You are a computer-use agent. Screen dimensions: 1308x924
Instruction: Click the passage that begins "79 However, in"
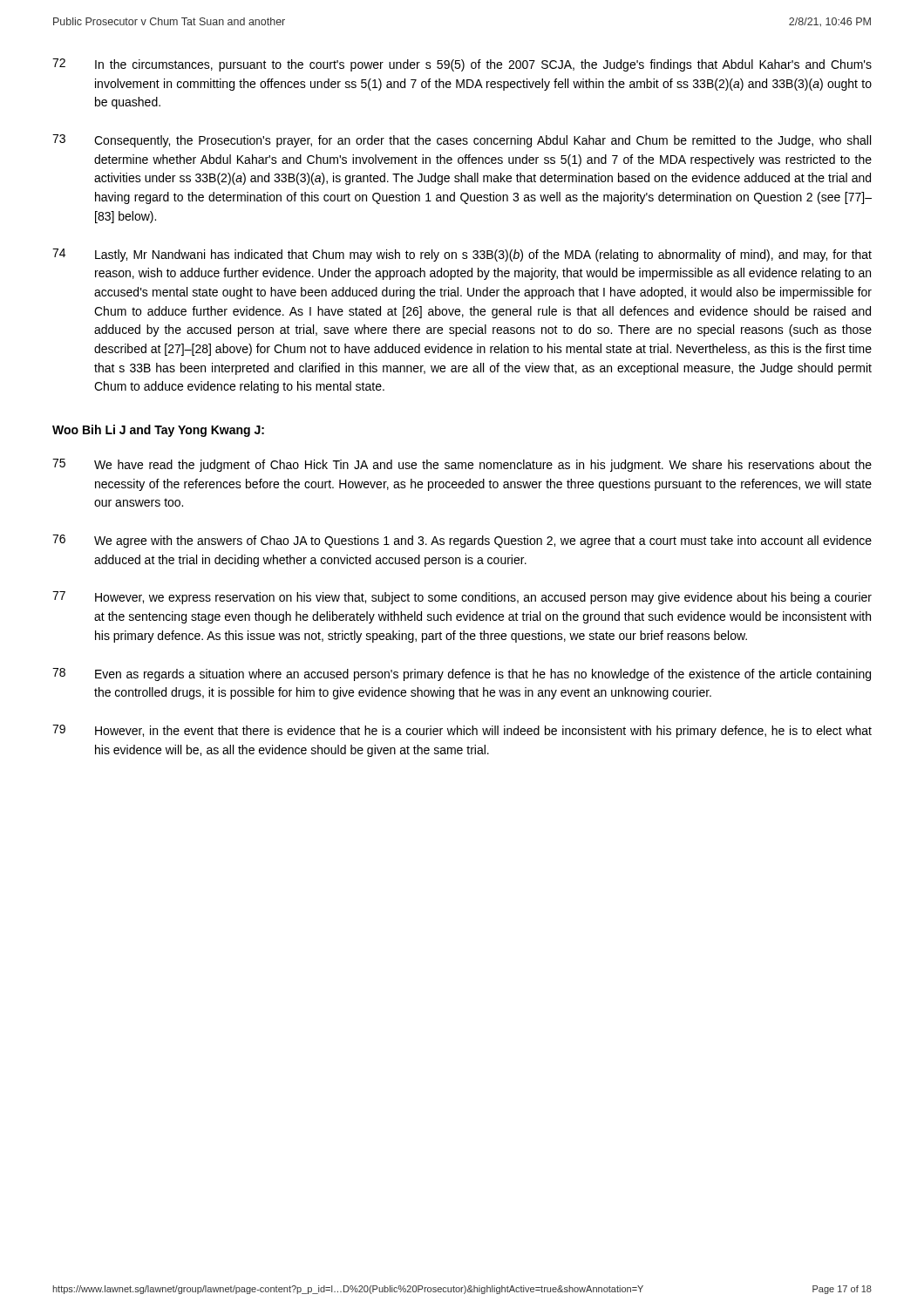pyautogui.click(x=462, y=741)
